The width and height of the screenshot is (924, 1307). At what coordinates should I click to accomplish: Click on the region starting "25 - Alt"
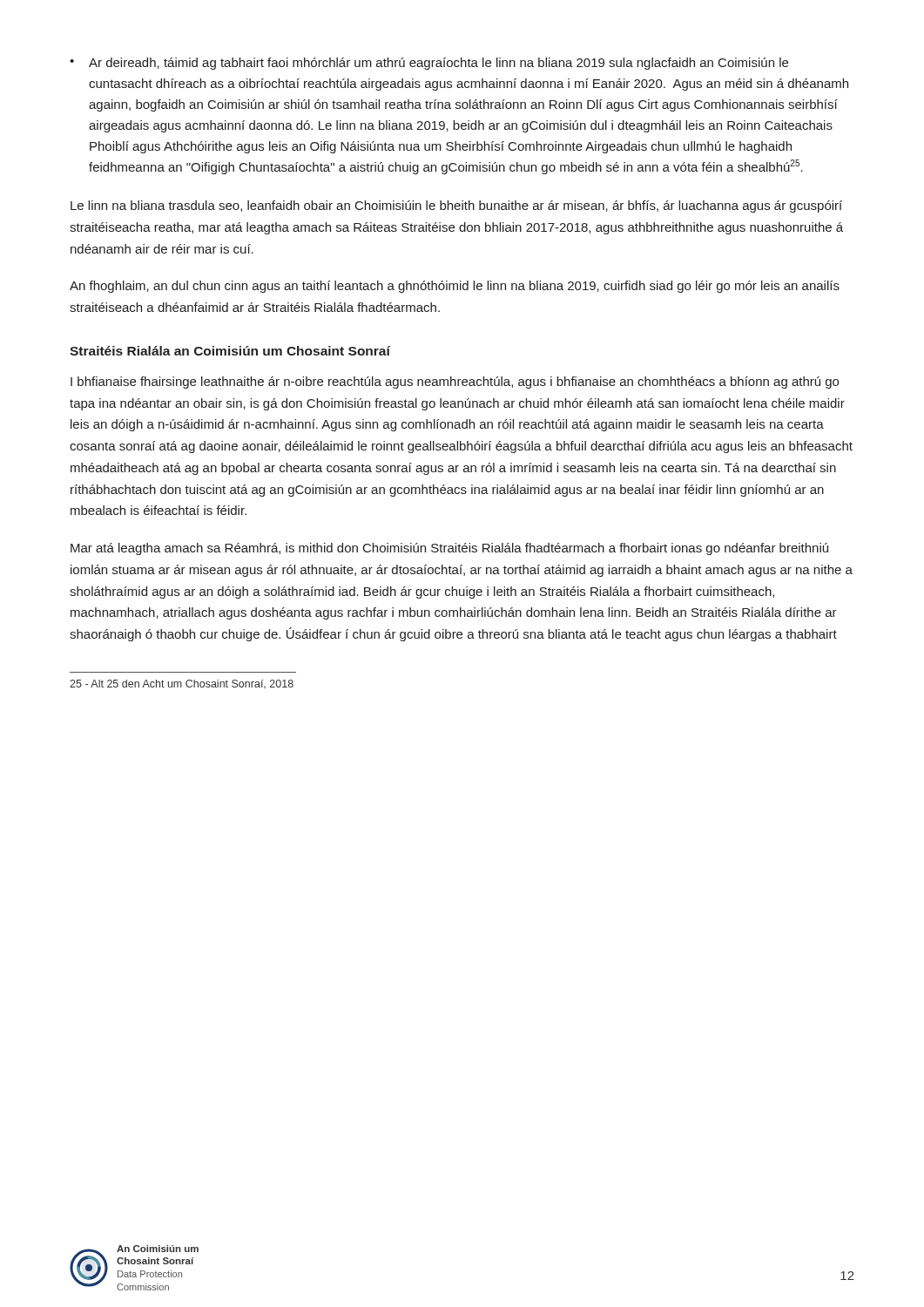pyautogui.click(x=182, y=684)
